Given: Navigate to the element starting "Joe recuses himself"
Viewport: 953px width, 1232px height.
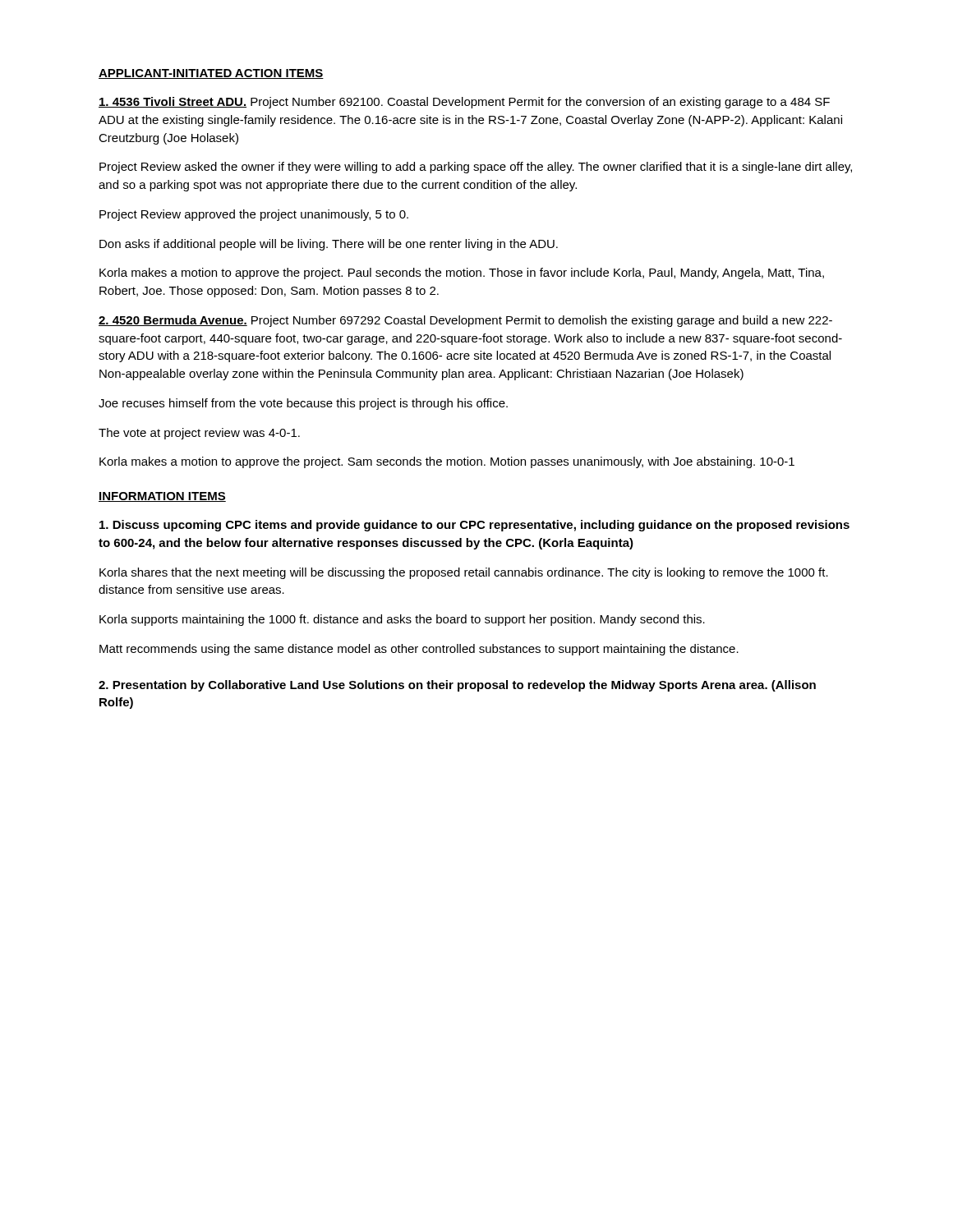Looking at the screenshot, I should tap(304, 403).
